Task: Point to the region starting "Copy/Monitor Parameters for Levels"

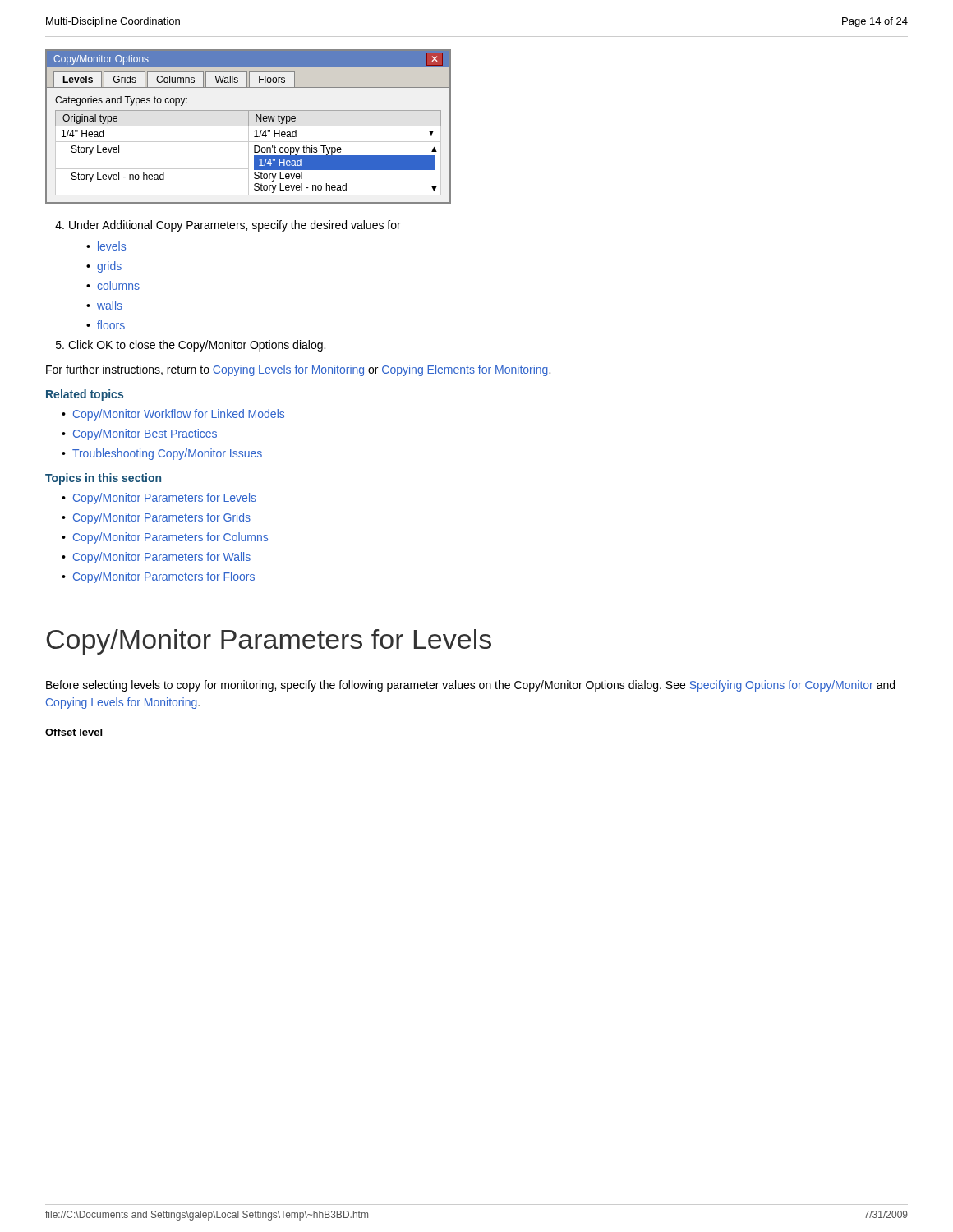Action: [x=269, y=639]
